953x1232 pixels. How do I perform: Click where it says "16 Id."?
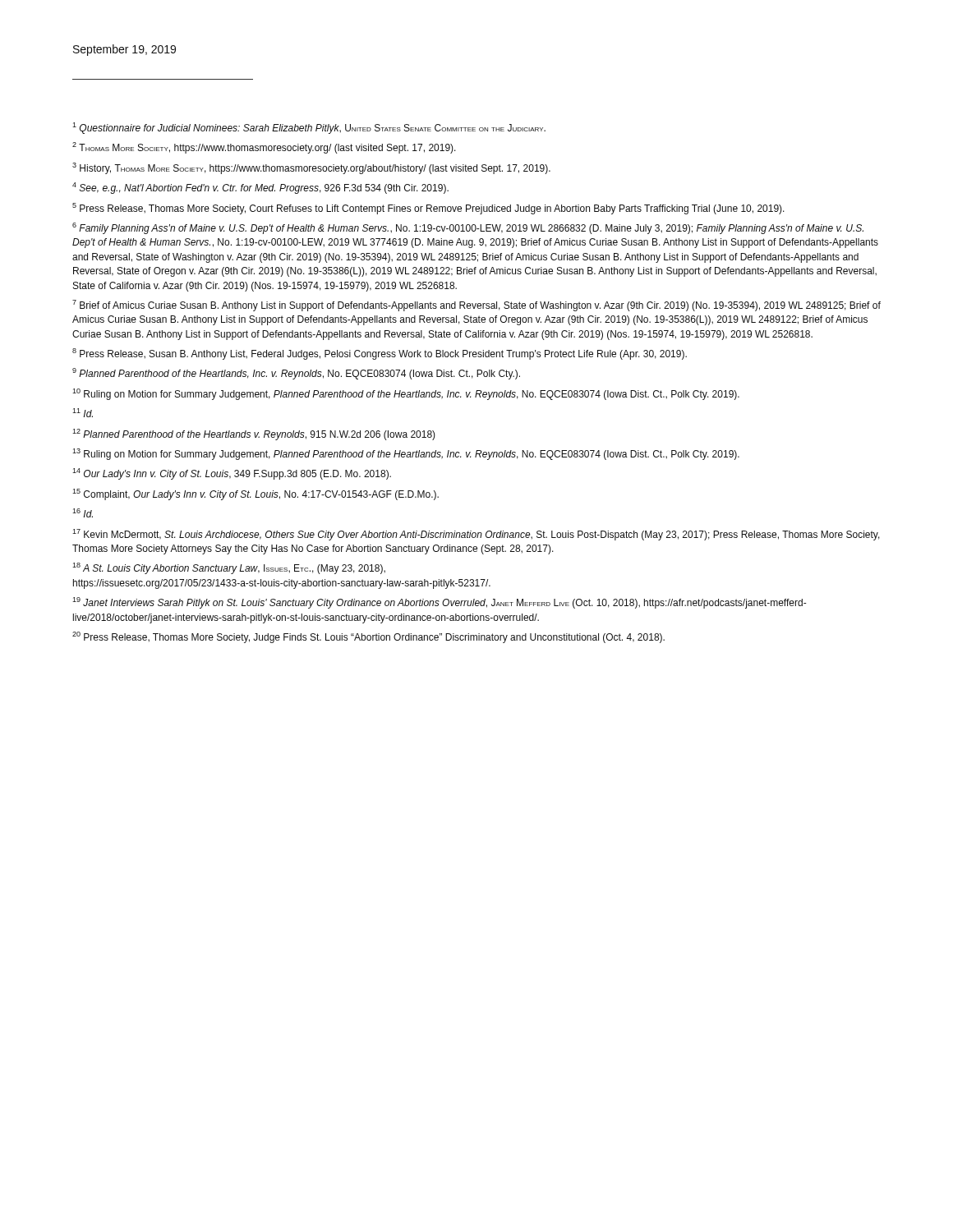[x=83, y=514]
